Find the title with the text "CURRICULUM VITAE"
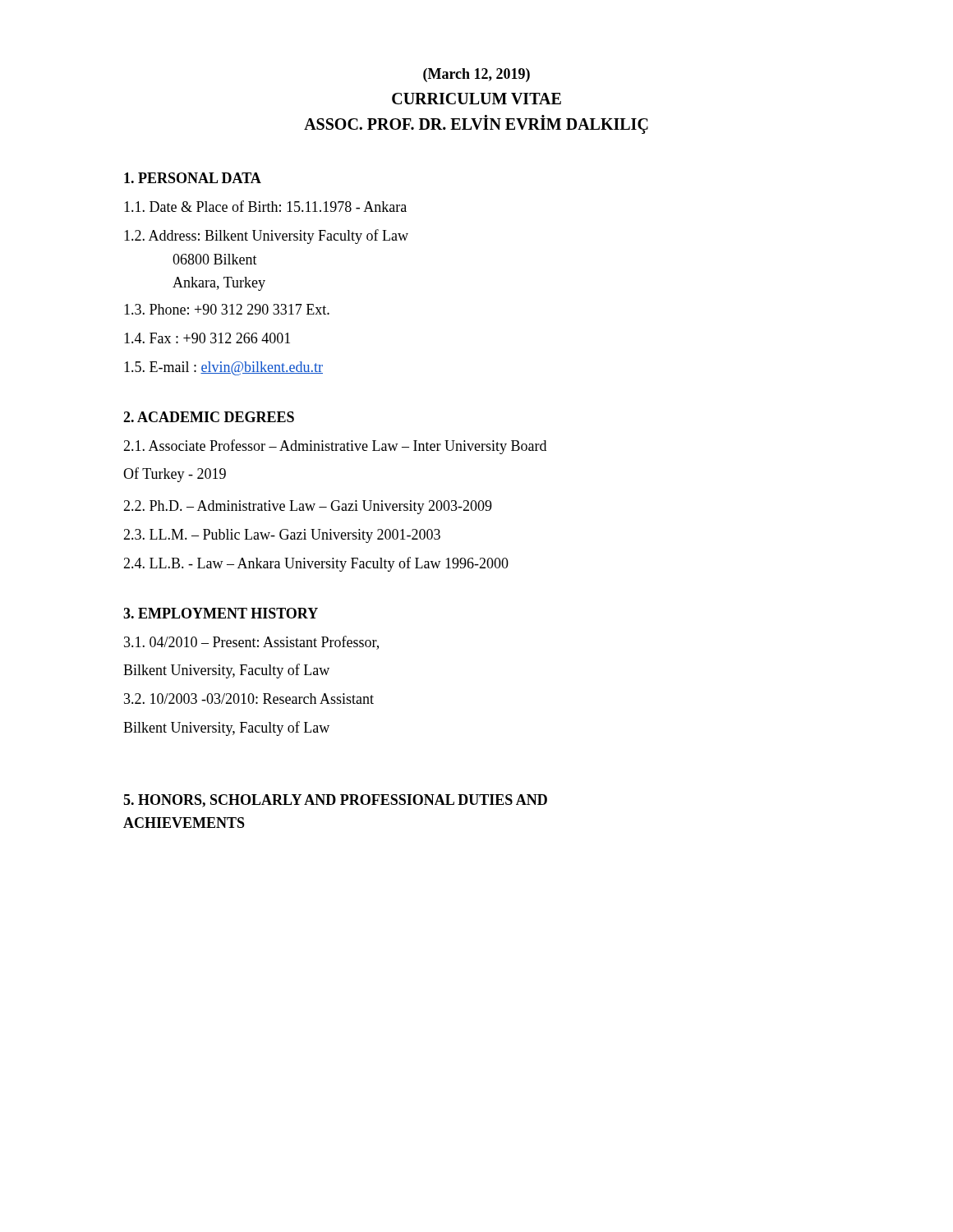953x1232 pixels. tap(476, 99)
